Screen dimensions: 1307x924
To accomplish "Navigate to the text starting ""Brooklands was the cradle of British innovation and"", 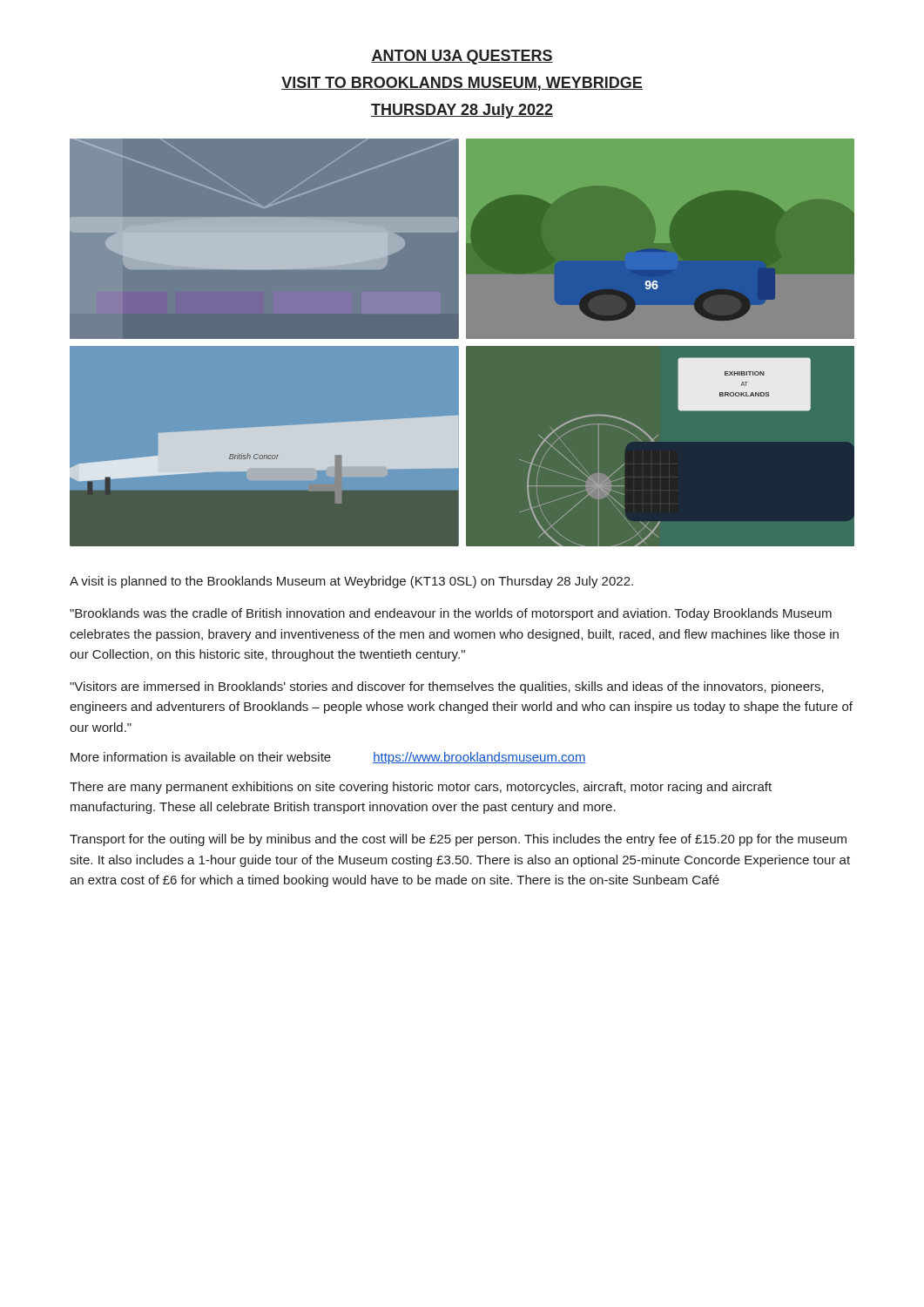I will 455,633.
